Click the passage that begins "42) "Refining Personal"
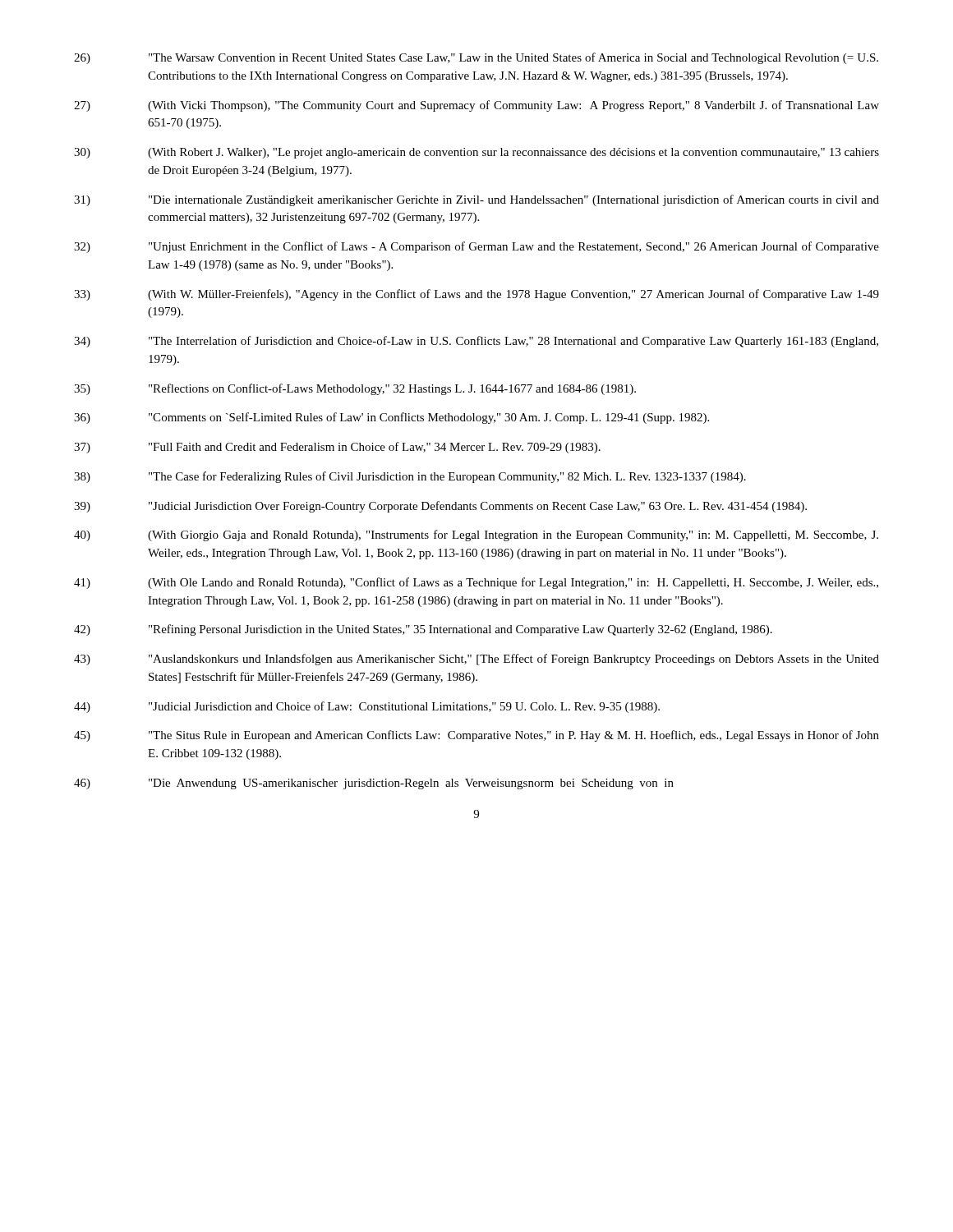 [476, 630]
